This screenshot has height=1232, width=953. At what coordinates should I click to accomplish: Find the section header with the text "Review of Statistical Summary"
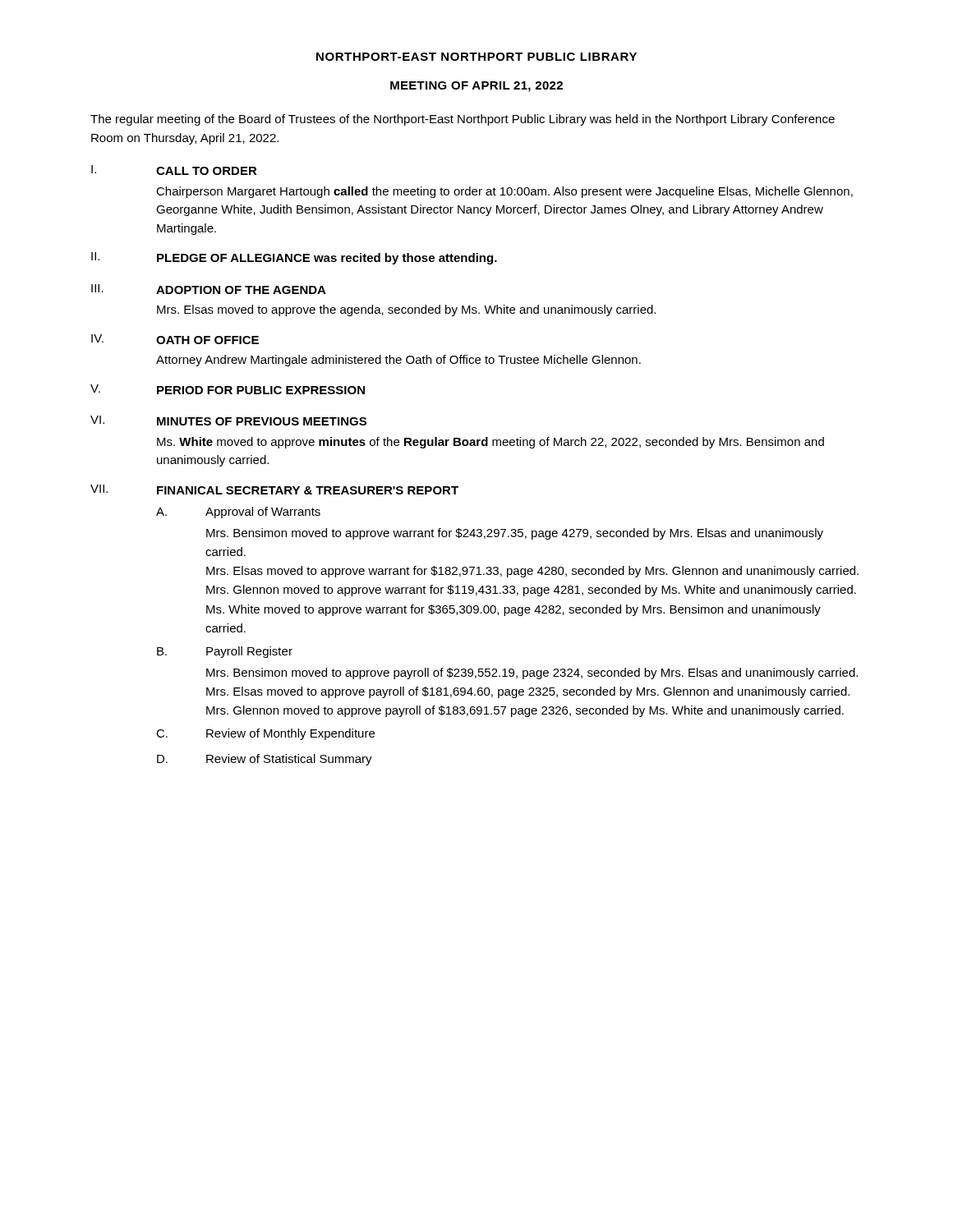click(289, 758)
